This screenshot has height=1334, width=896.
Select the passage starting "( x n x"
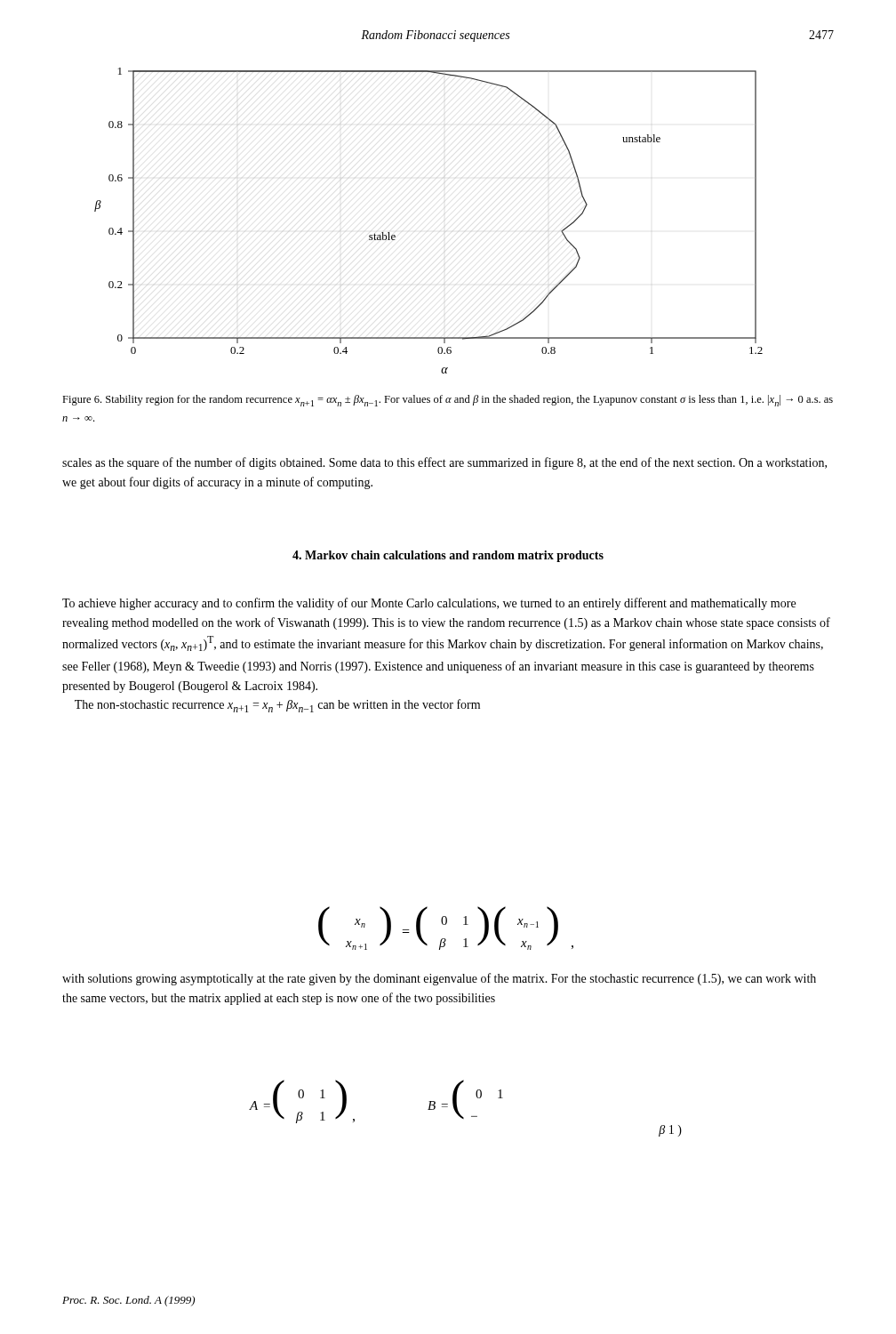(448, 927)
